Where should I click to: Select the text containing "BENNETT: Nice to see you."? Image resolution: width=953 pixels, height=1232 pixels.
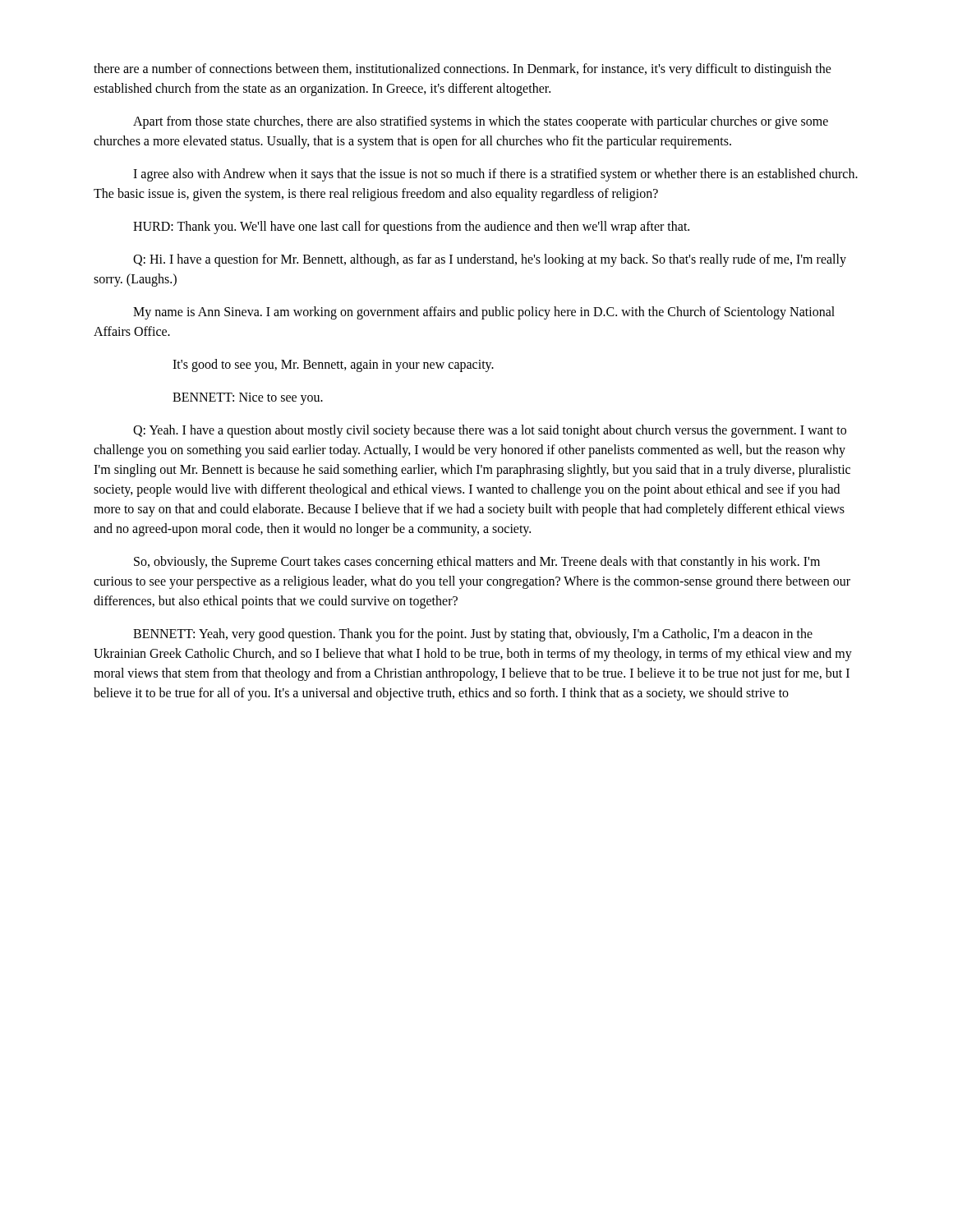click(x=248, y=399)
